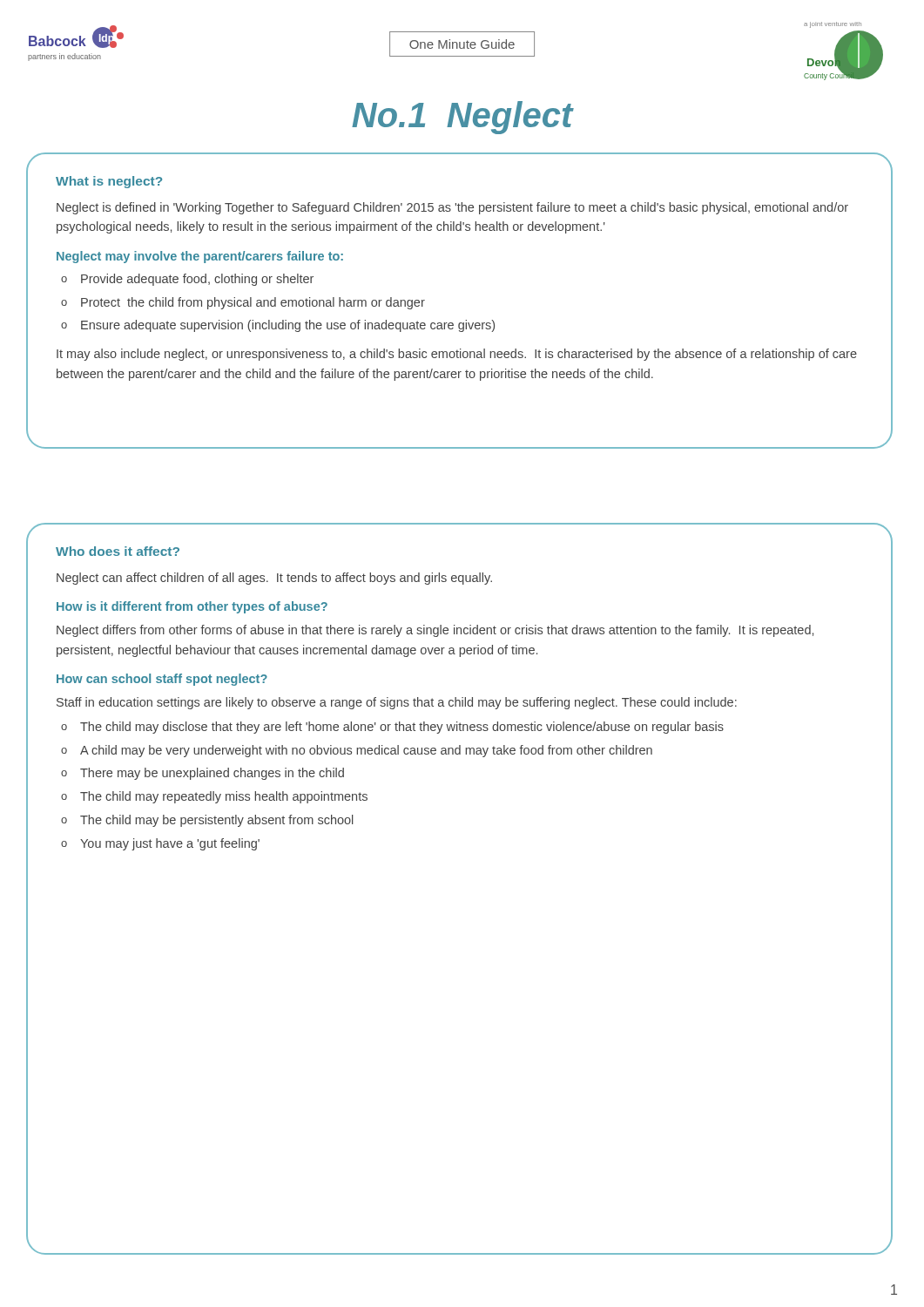Navigate to the block starting "Neglect may involve the parent/carers failure to:"
924x1307 pixels.
200,256
